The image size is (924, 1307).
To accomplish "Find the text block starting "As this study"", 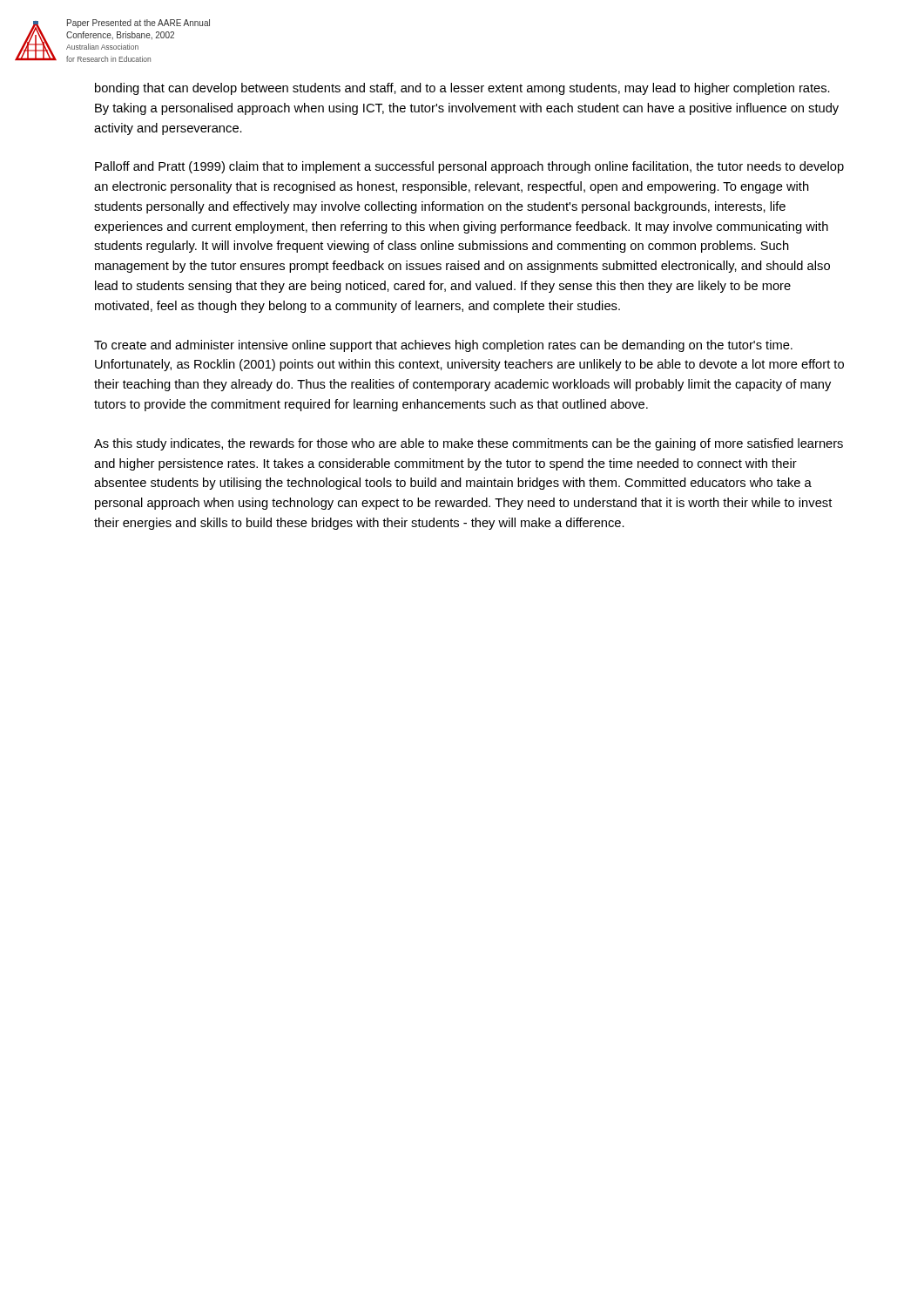I will [x=469, y=483].
